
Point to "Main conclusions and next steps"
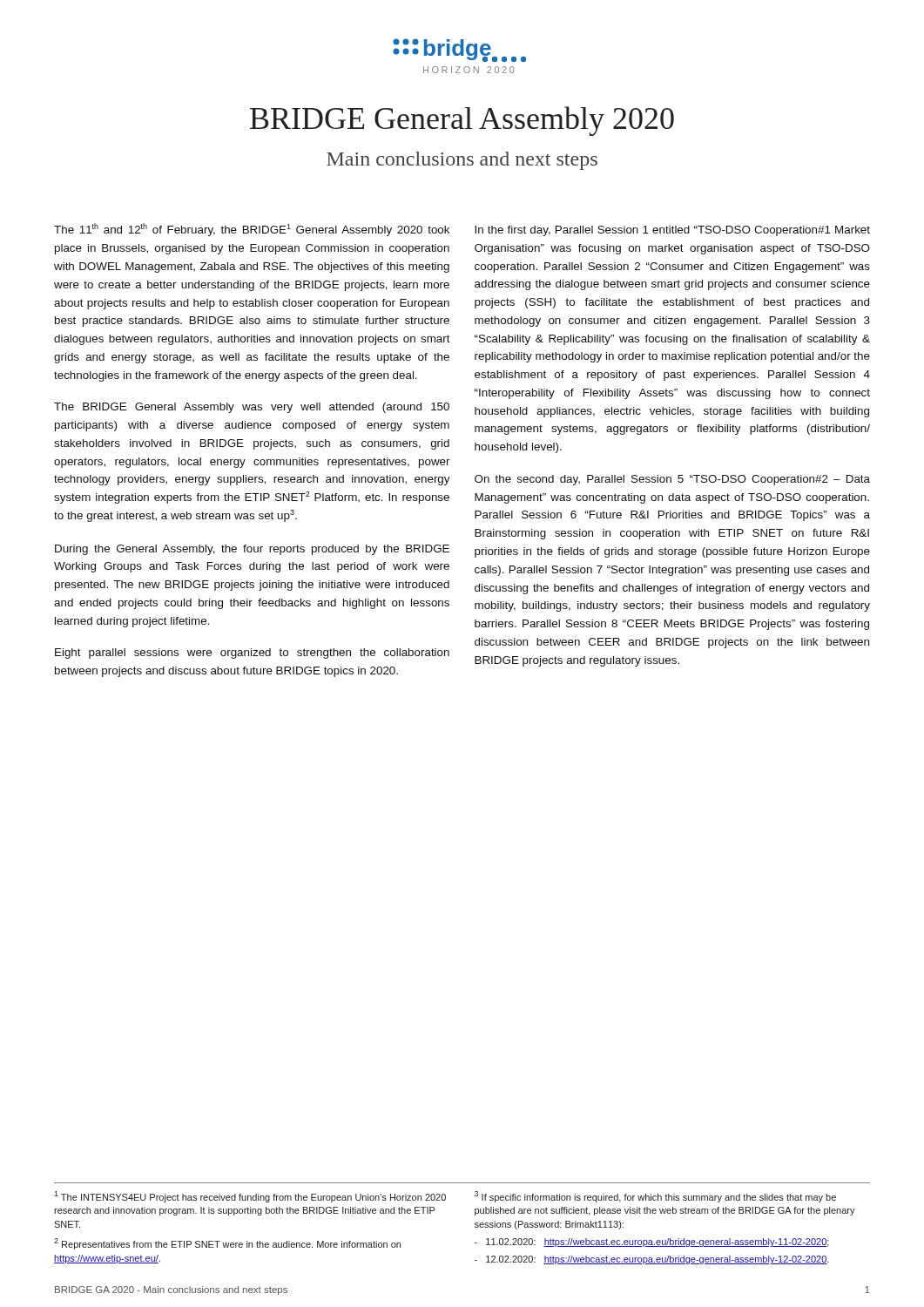coord(462,159)
